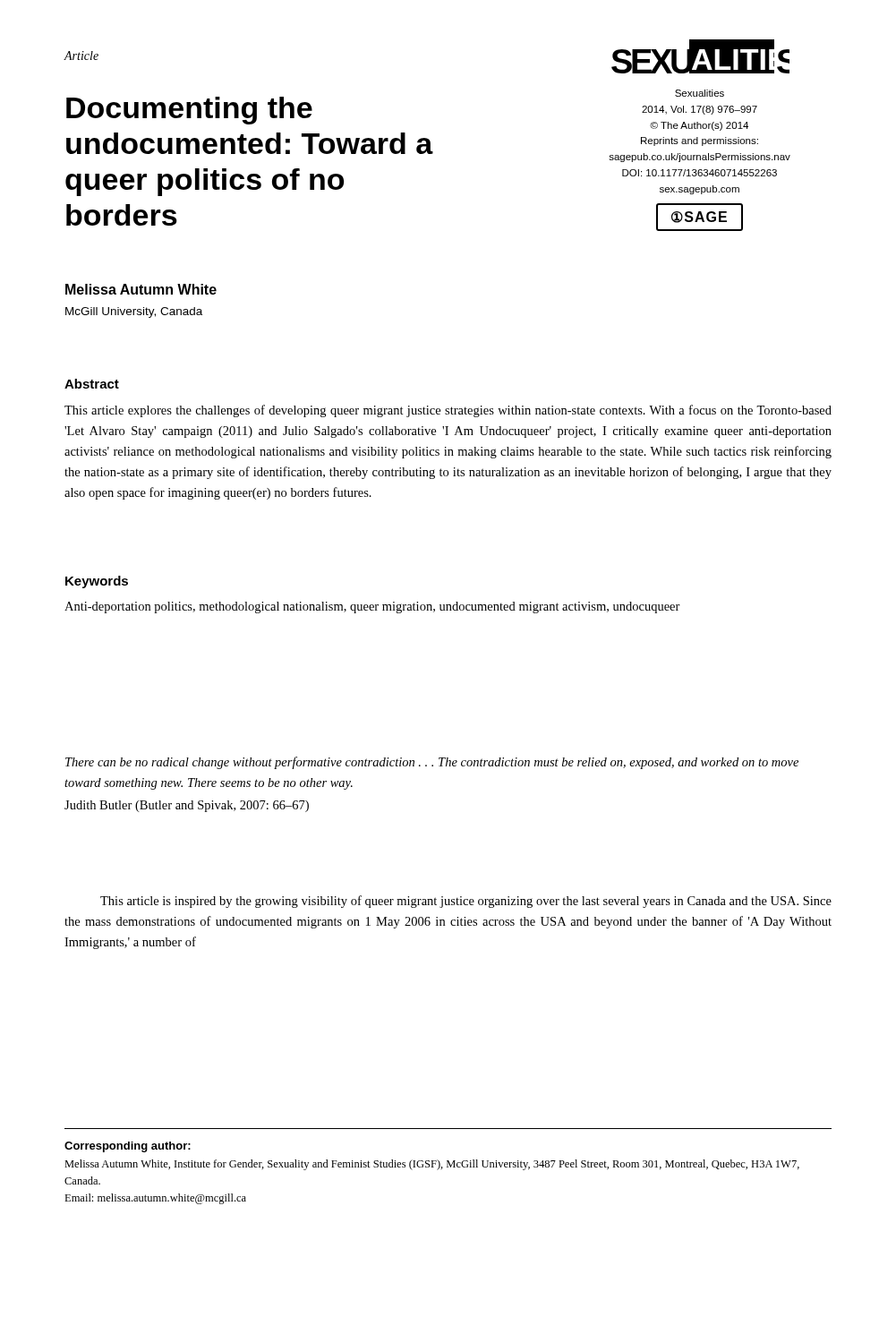Where is the passage that starts "Anti-deportation politics, methodological nationalism, queer"?
Viewport: 896px width, 1343px height.
click(448, 607)
